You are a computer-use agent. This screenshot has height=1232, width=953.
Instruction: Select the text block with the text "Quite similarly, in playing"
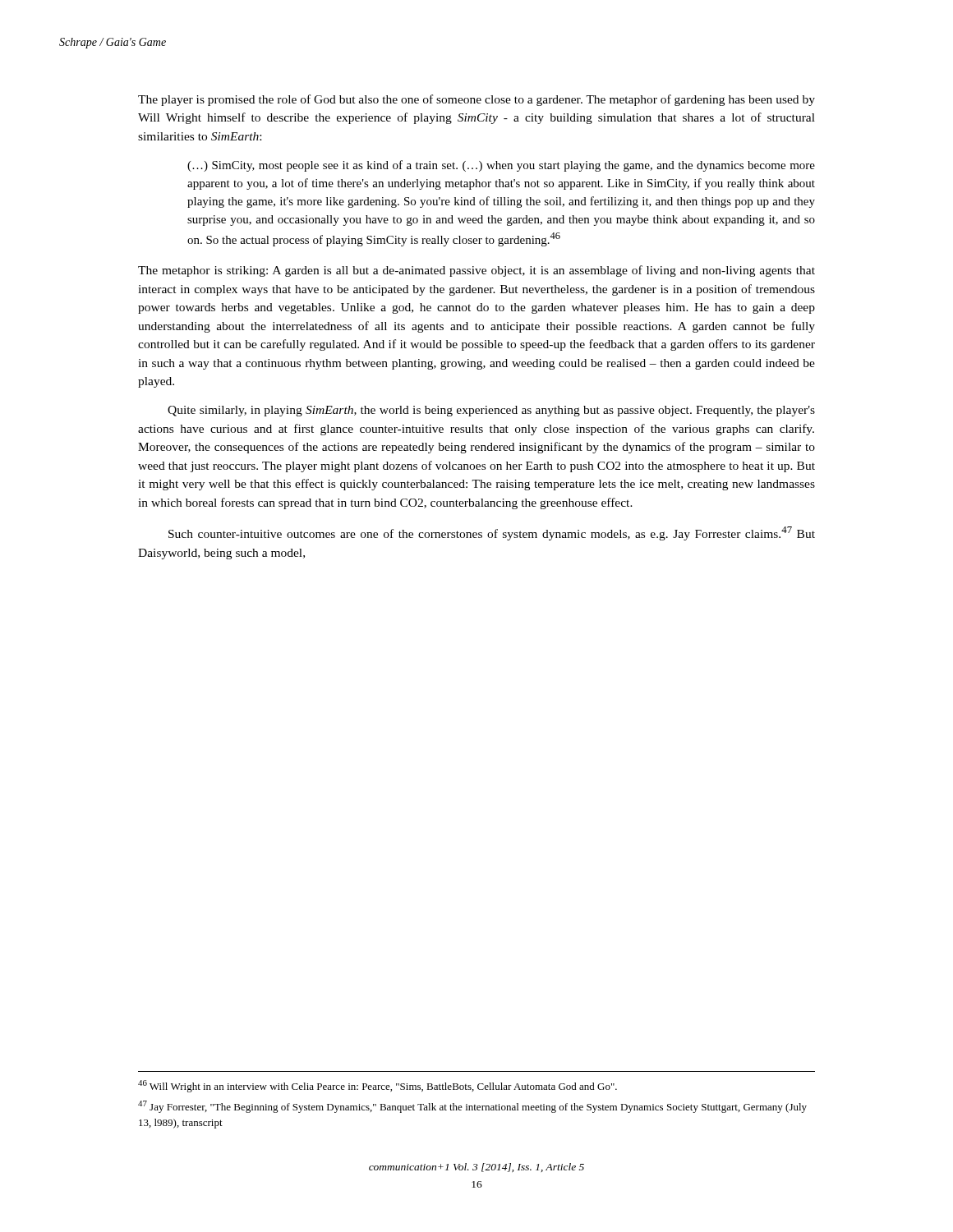[476, 457]
